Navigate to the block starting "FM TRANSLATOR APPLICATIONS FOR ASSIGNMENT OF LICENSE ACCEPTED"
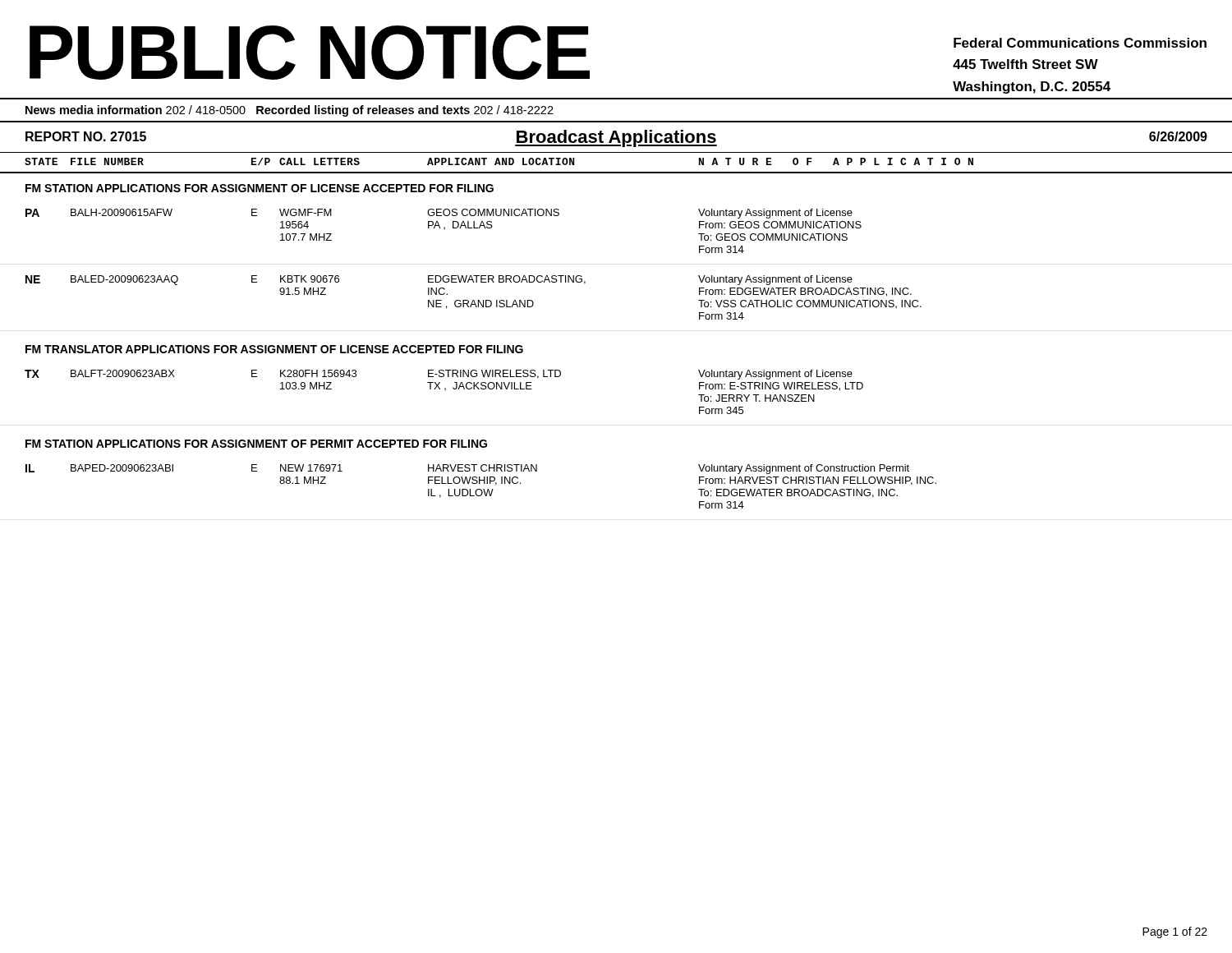The image size is (1232, 953). pyautogui.click(x=274, y=349)
